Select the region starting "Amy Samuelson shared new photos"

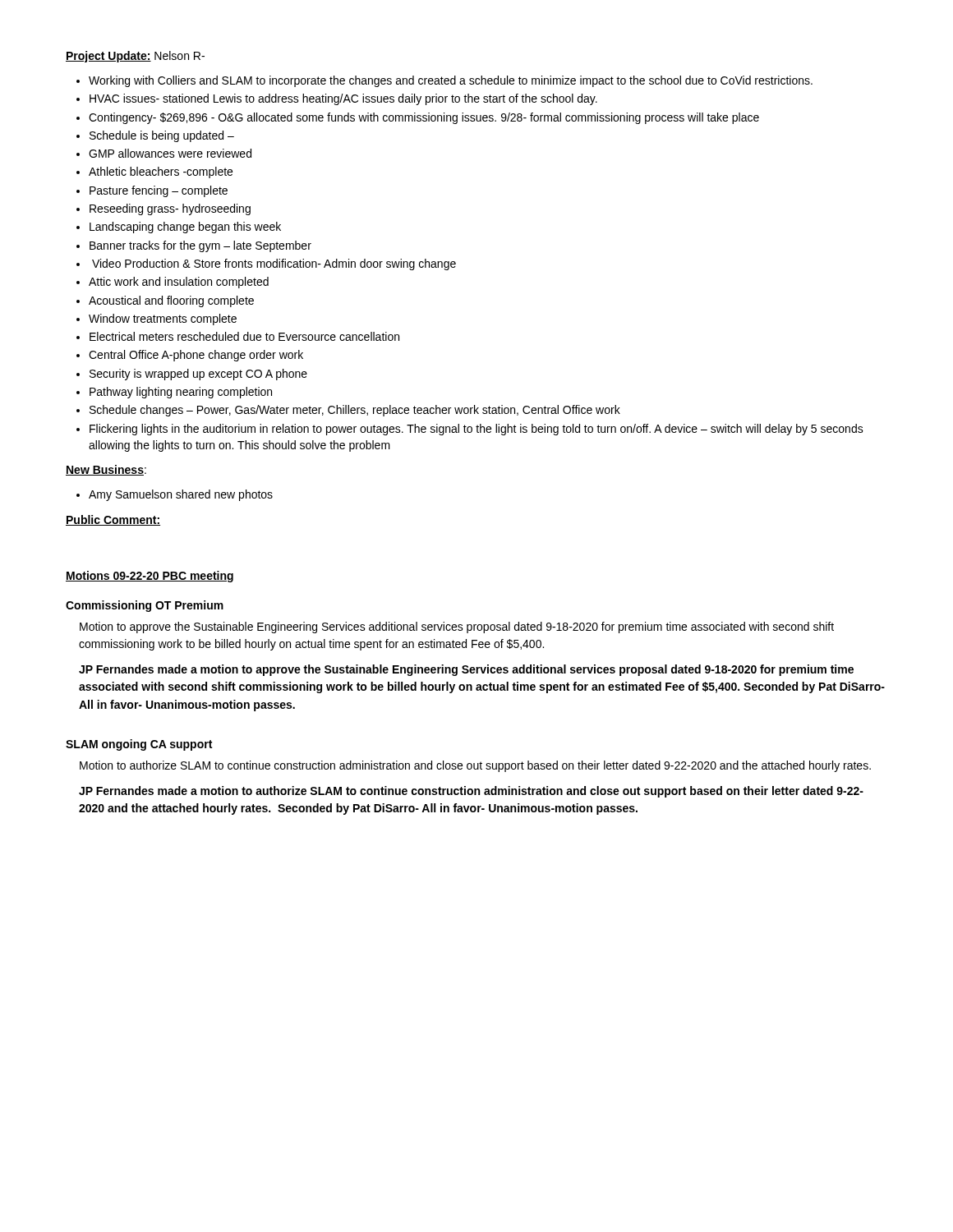pyautogui.click(x=181, y=495)
